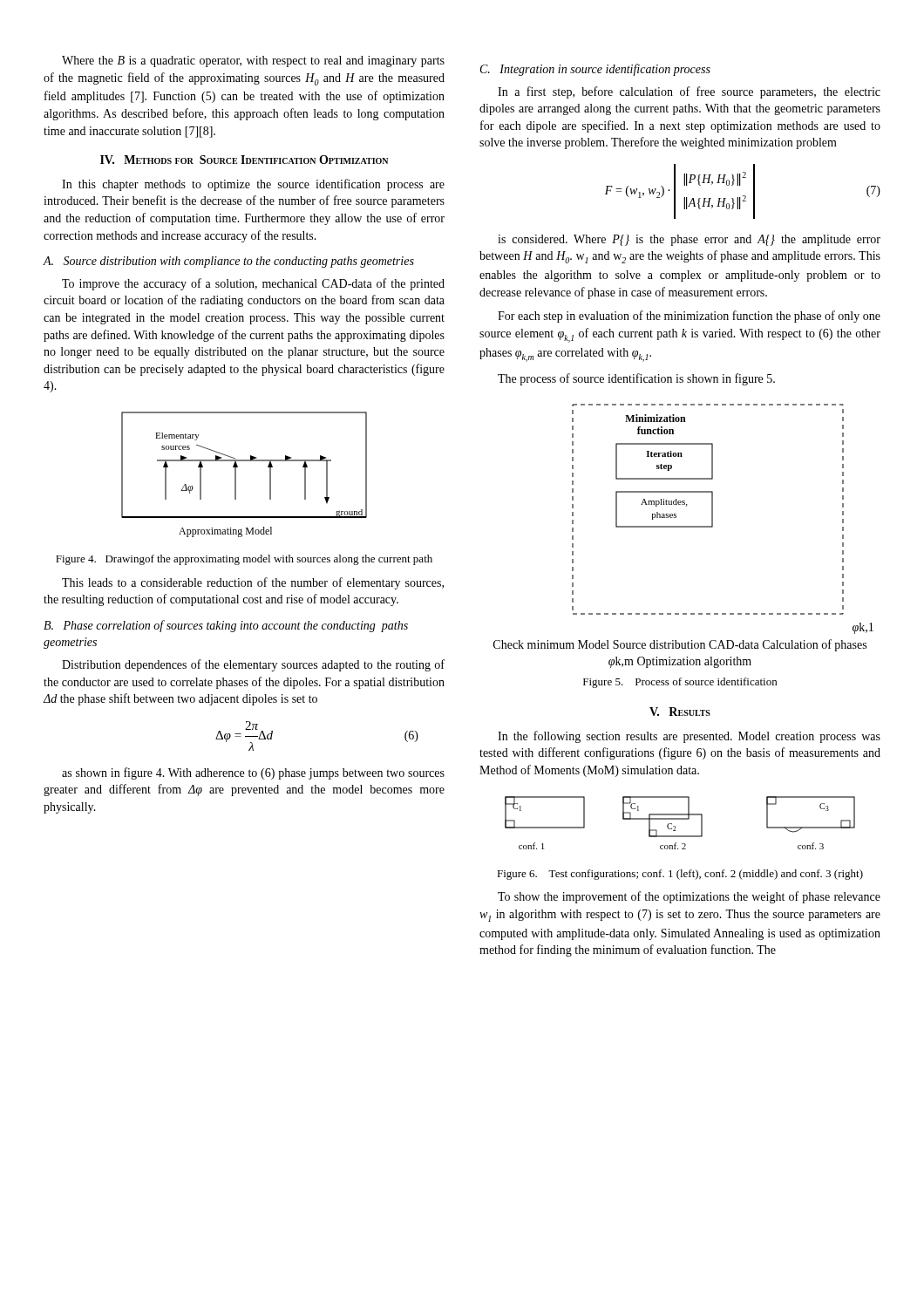The image size is (924, 1308).
Task: Navigate to the element starting "In a first"
Action: 680,118
